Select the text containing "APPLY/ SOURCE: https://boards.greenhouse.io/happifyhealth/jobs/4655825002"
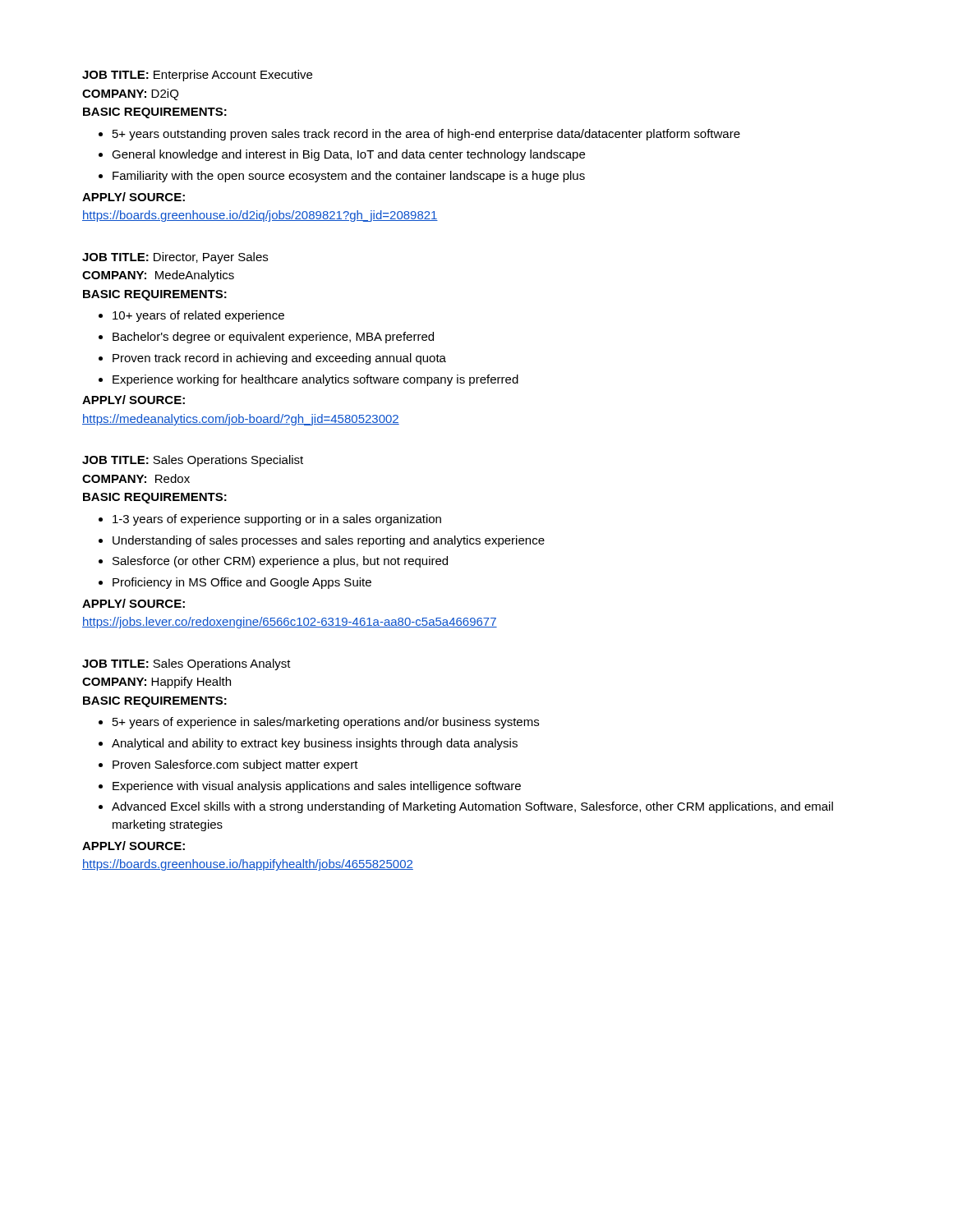This screenshot has height=1232, width=953. pyautogui.click(x=134, y=846)
